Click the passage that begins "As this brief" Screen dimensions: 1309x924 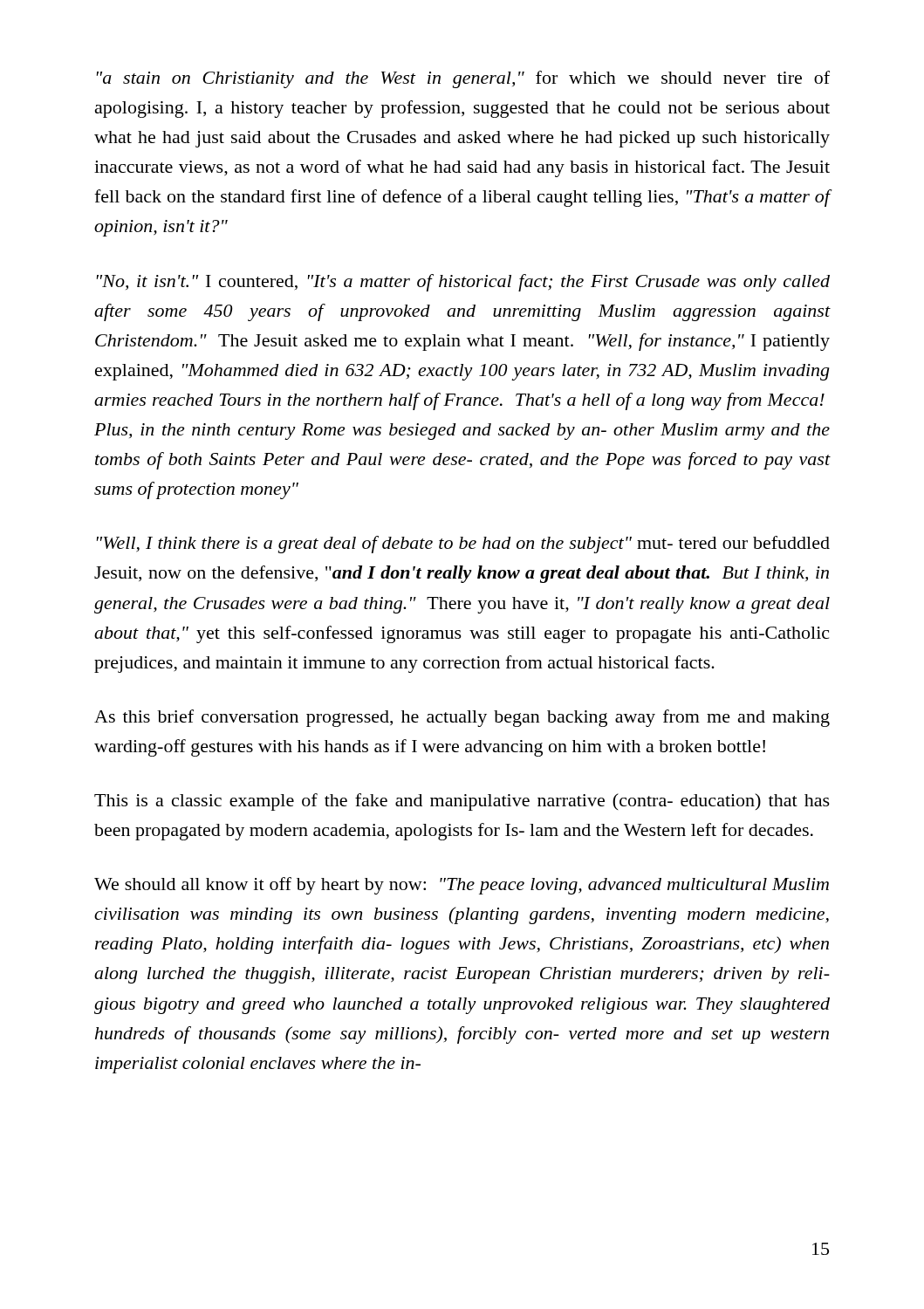(462, 731)
